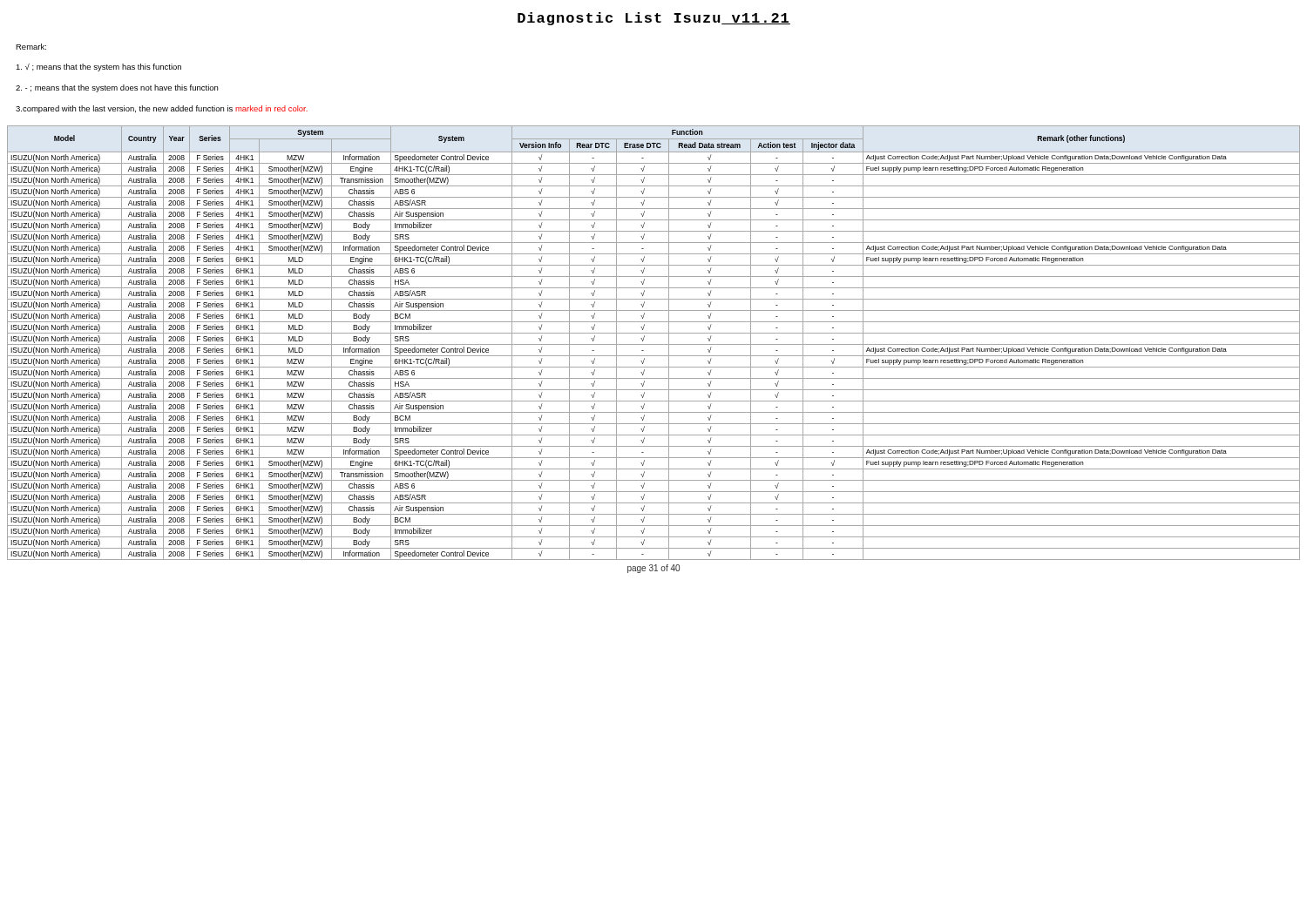1307x924 pixels.
Task: Locate the passage starting "Remark: 1. √ ; means that"
Action: click(x=31, y=47)
